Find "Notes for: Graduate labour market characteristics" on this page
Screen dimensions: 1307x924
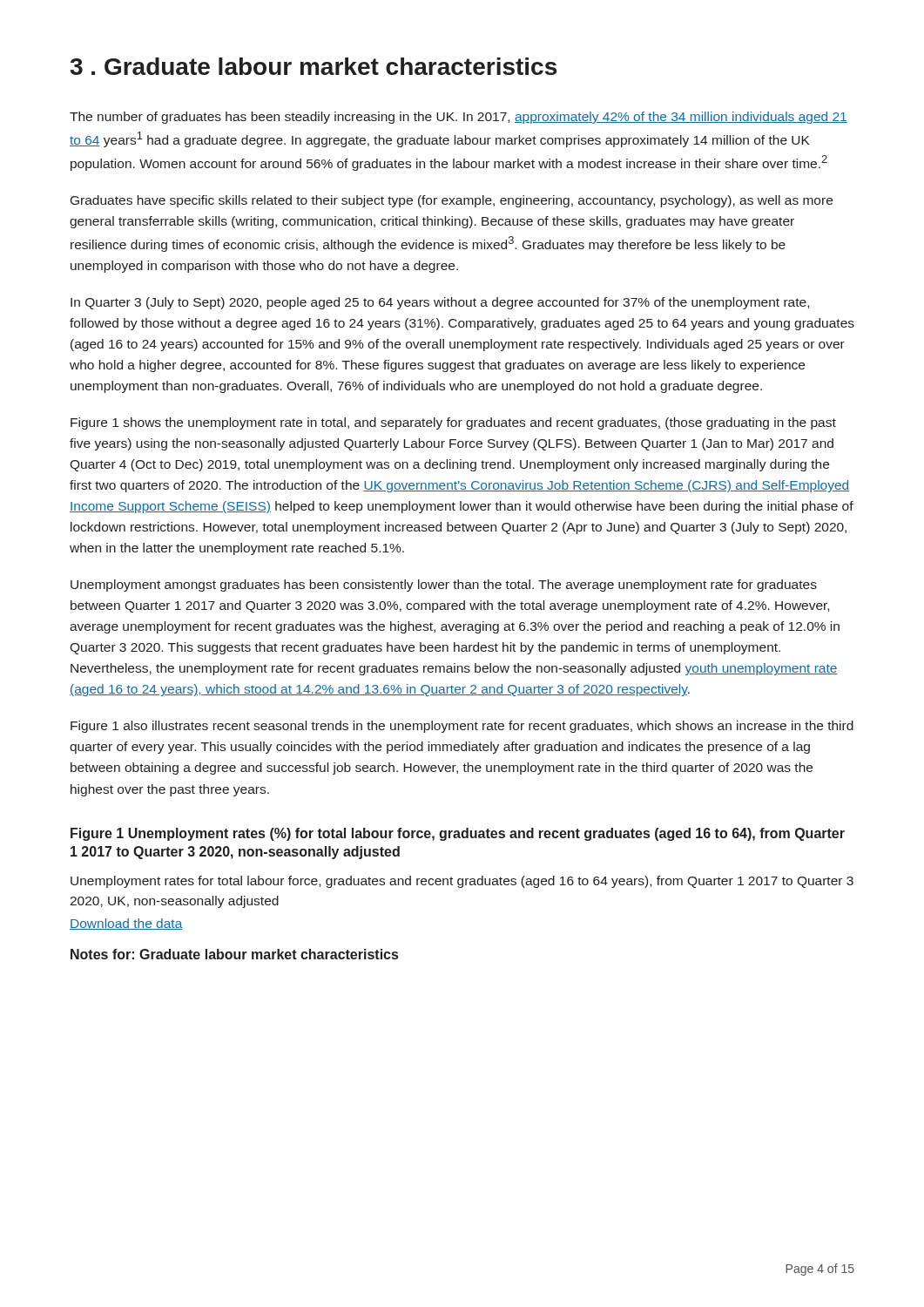point(234,955)
